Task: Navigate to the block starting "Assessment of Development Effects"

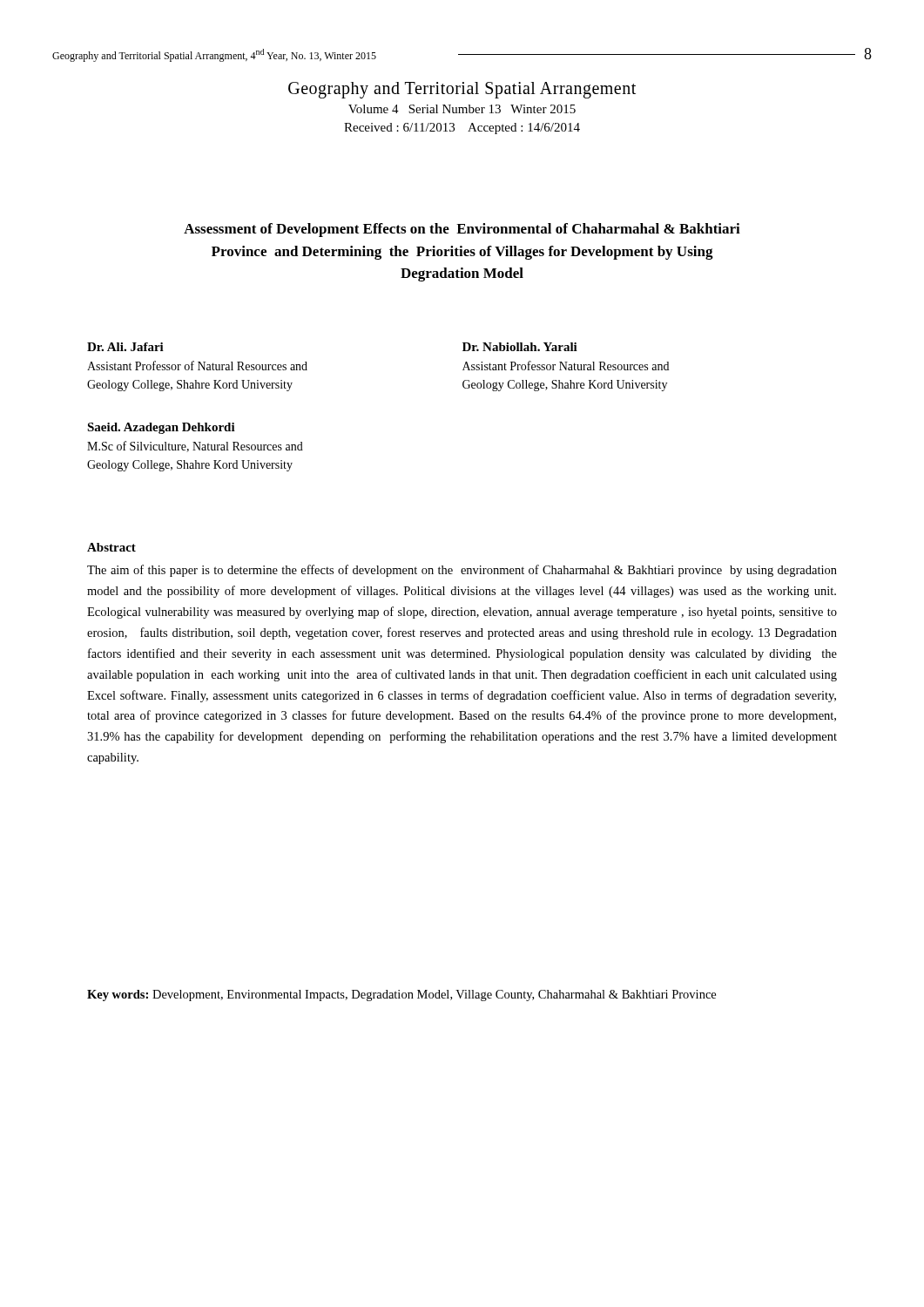Action: [462, 251]
